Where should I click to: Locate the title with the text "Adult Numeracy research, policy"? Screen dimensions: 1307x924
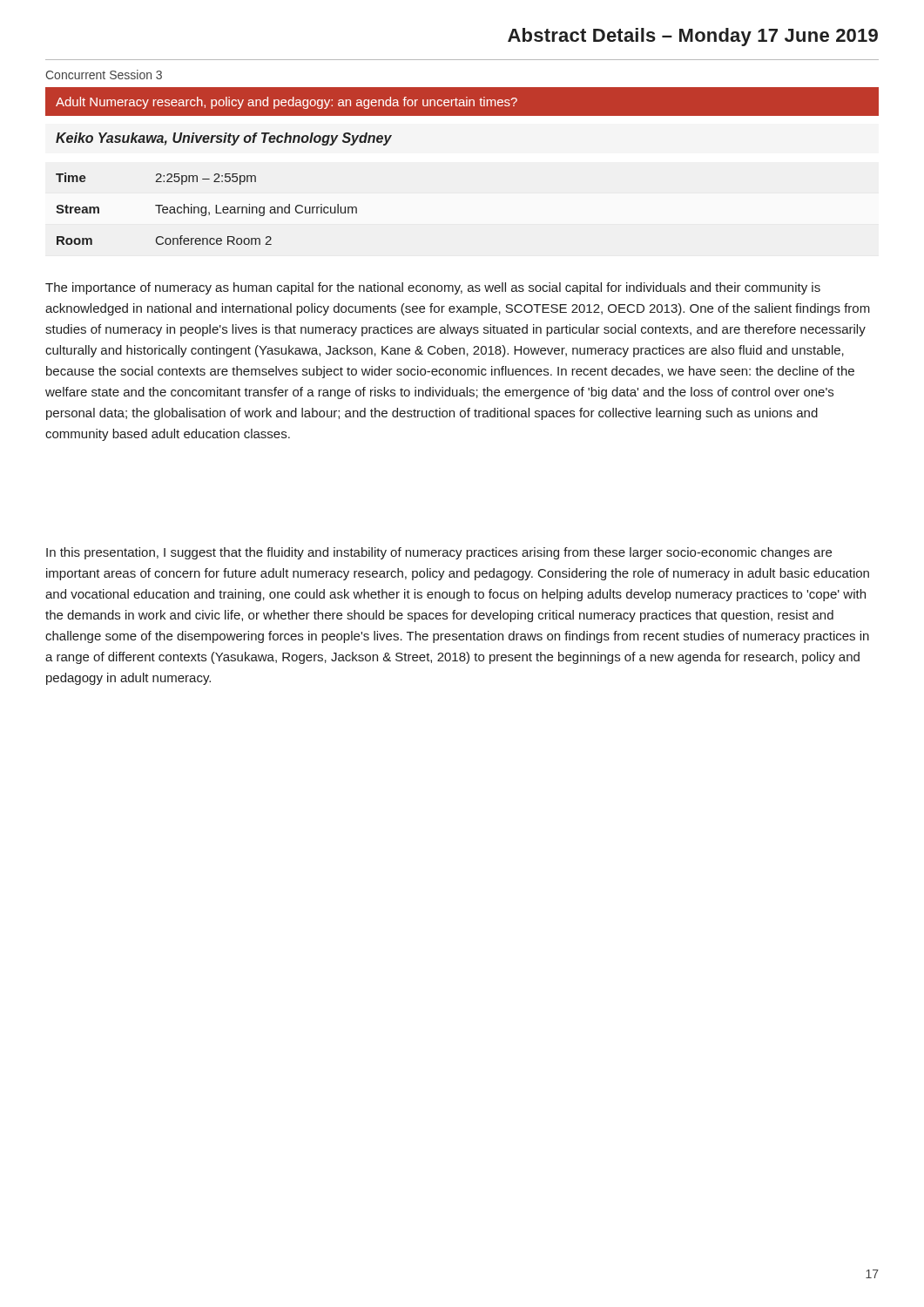[x=287, y=101]
